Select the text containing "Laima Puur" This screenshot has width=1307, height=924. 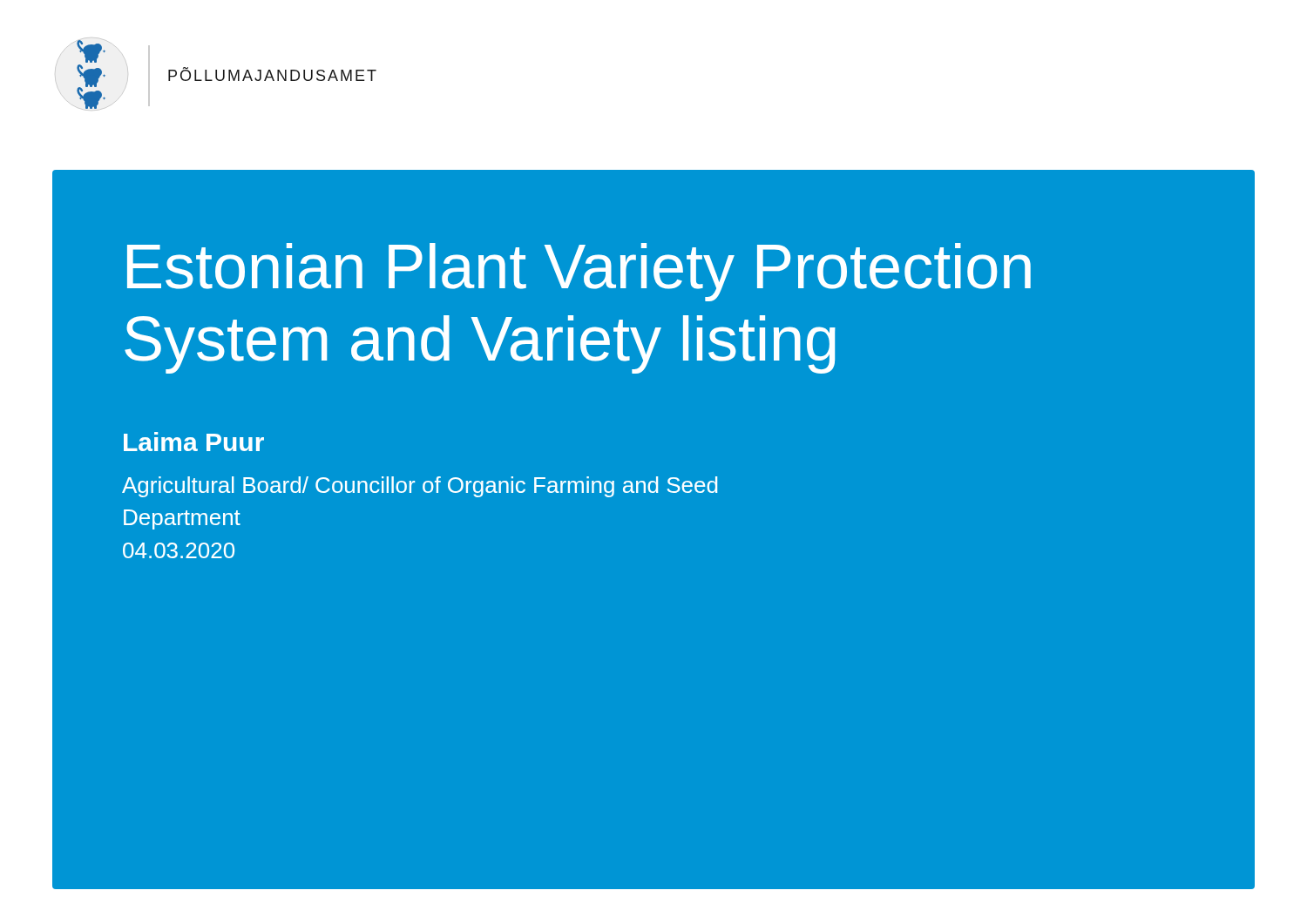(193, 442)
